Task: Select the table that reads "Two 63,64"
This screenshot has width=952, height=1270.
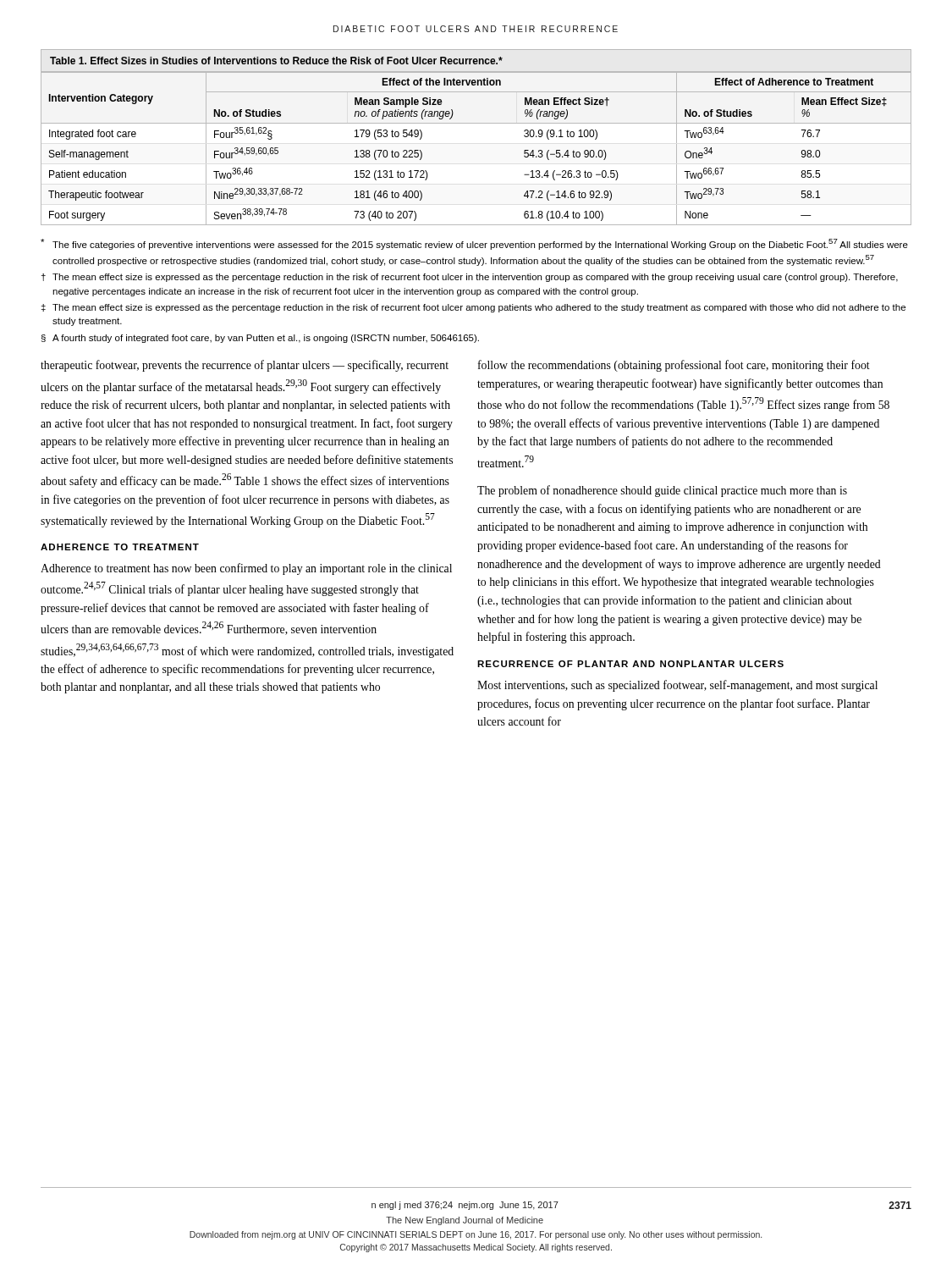Action: [476, 137]
